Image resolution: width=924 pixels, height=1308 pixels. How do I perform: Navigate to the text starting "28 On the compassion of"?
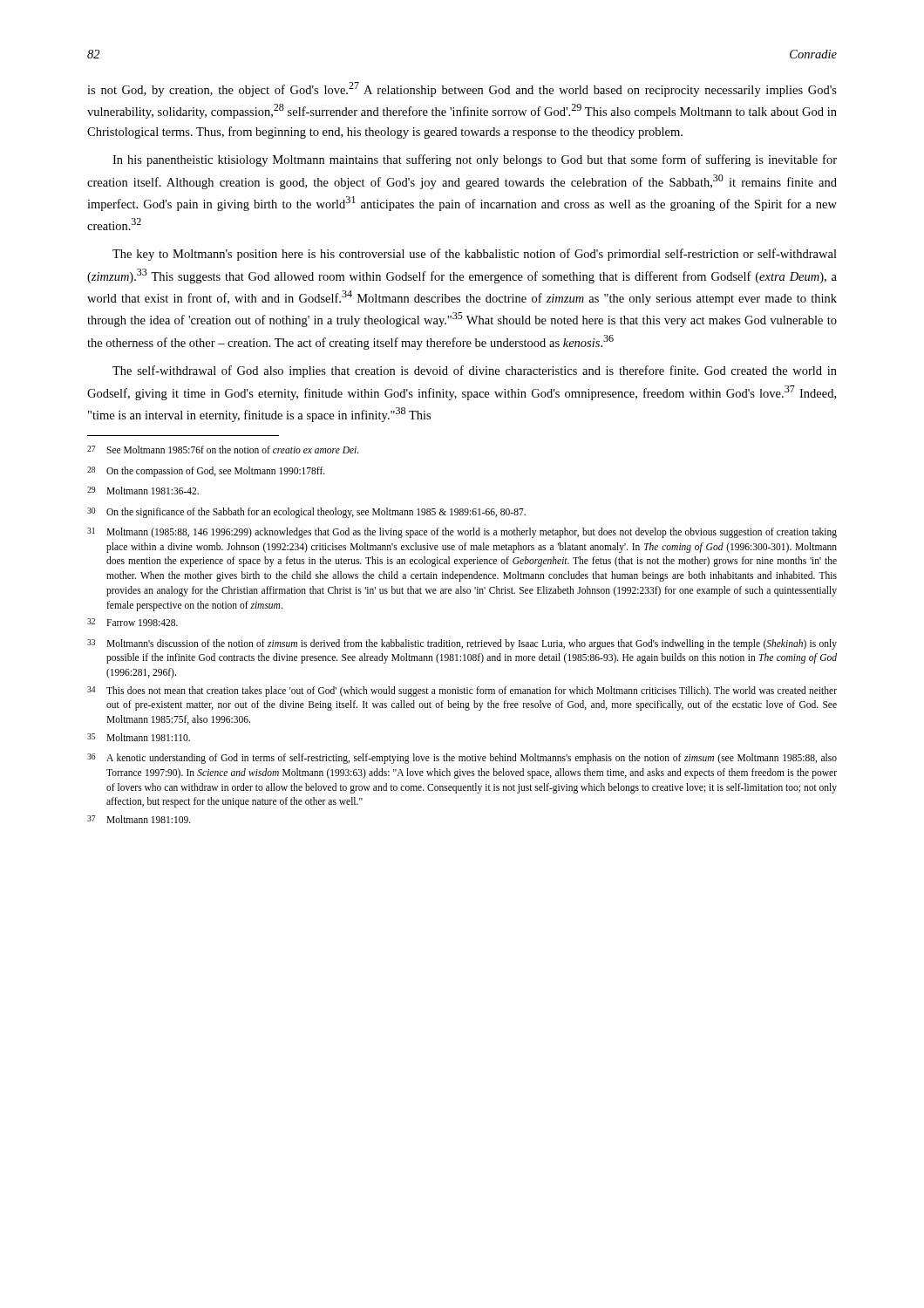pyautogui.click(x=206, y=472)
